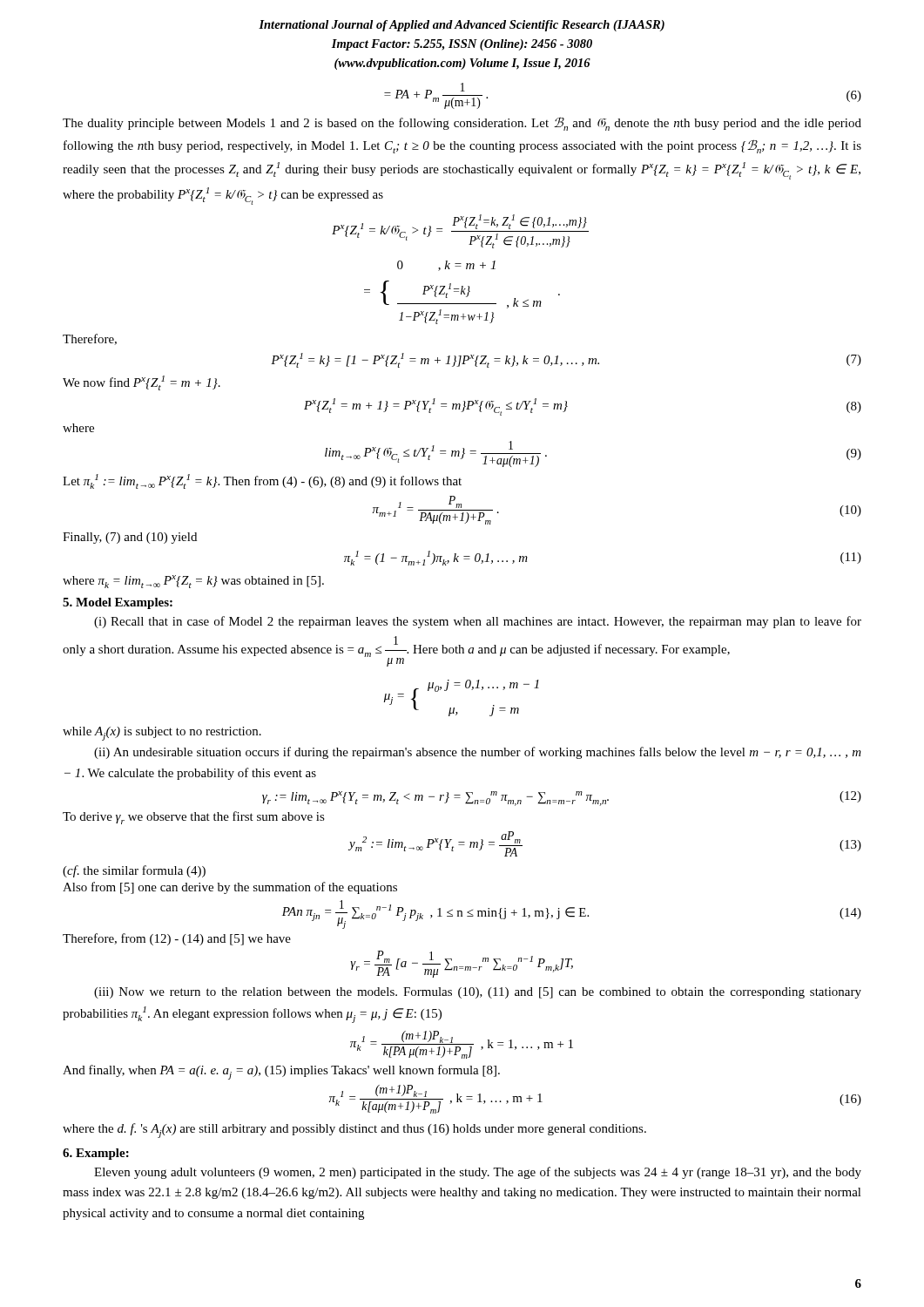Click the passage that begins "(ii) An undesirable situation occurs"
Screen dimensions: 1307x924
click(x=462, y=762)
